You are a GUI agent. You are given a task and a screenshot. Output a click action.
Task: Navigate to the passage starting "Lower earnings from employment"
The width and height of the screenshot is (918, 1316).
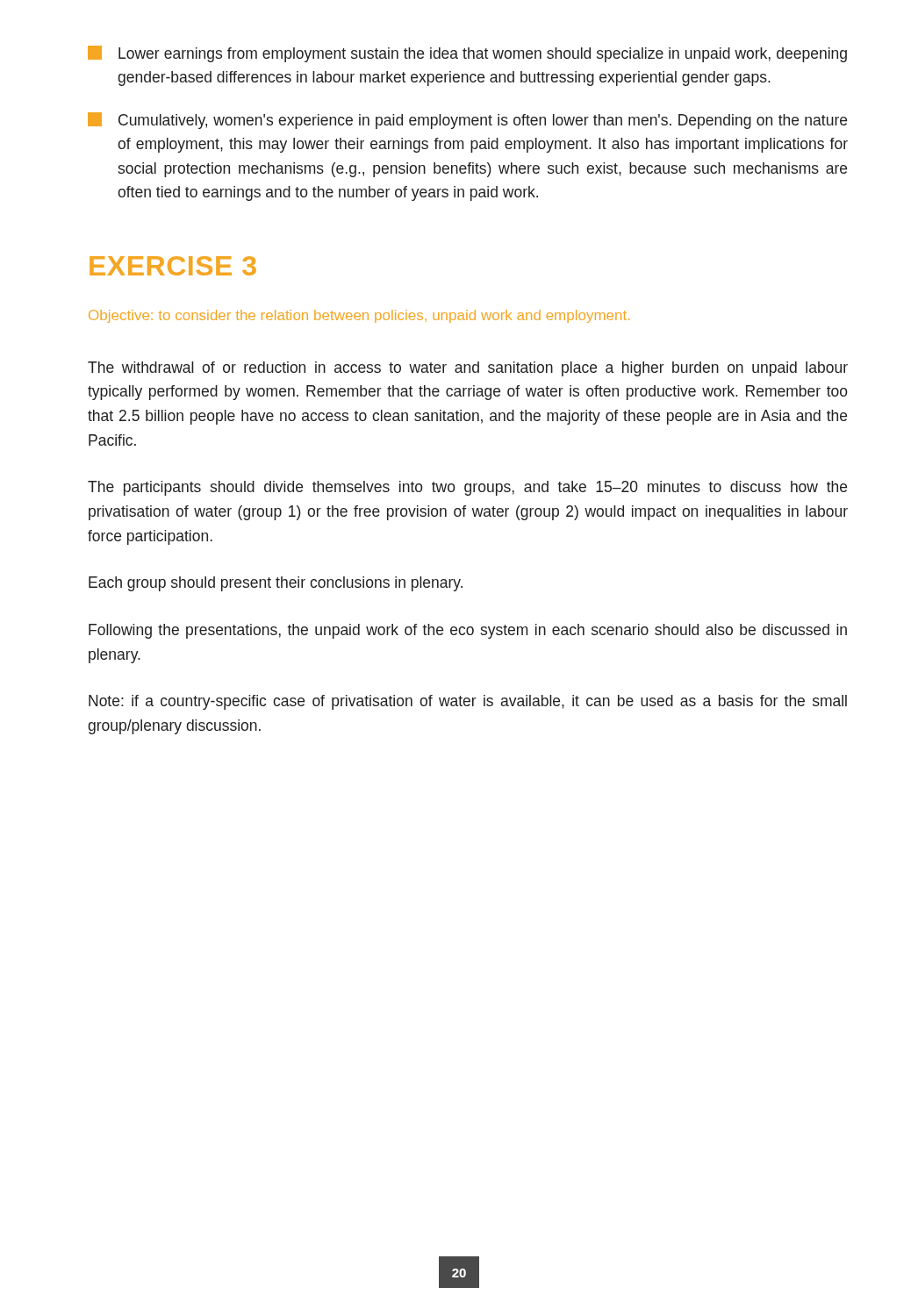pyautogui.click(x=468, y=66)
